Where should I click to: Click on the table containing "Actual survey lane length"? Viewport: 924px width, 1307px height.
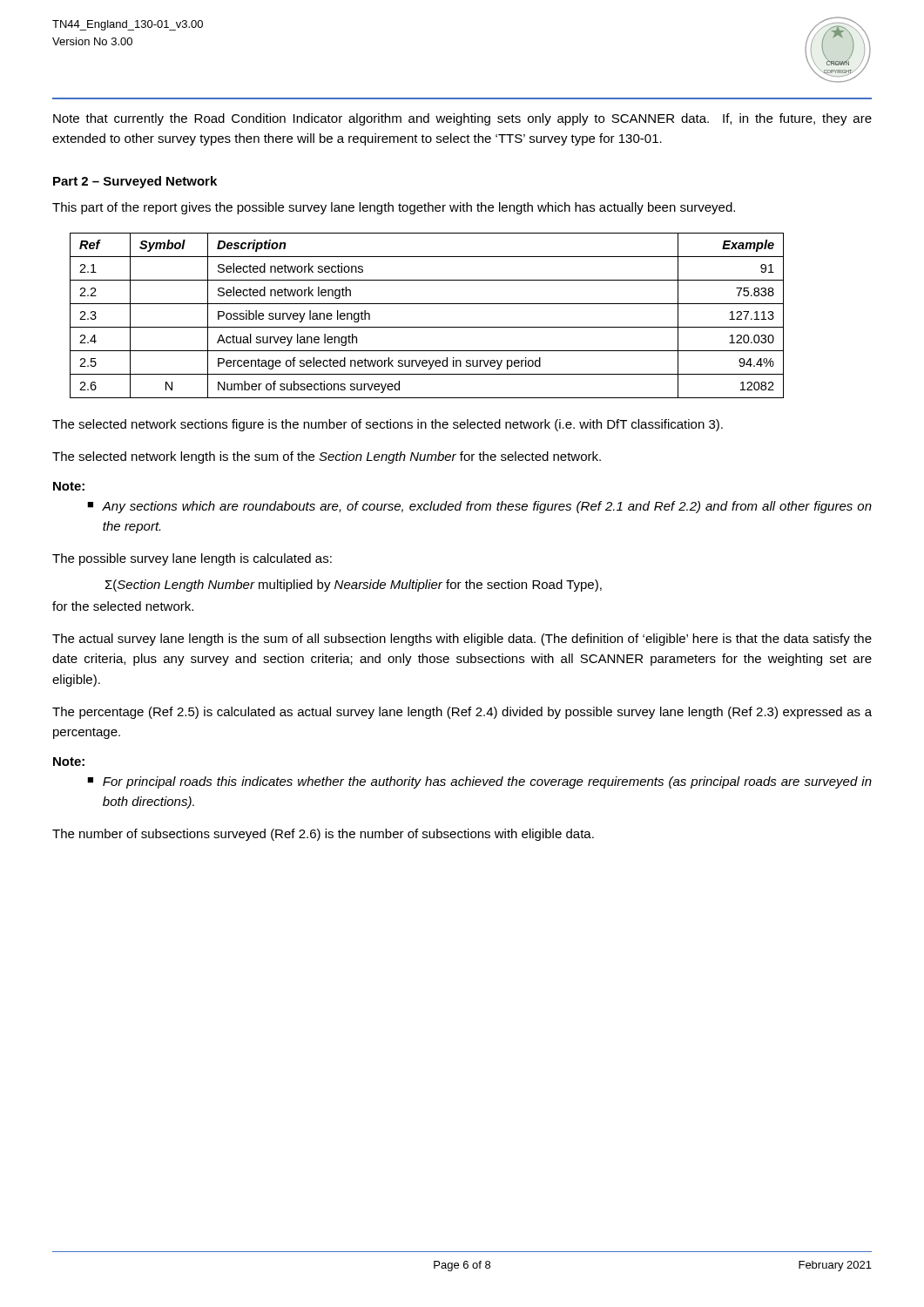(471, 315)
